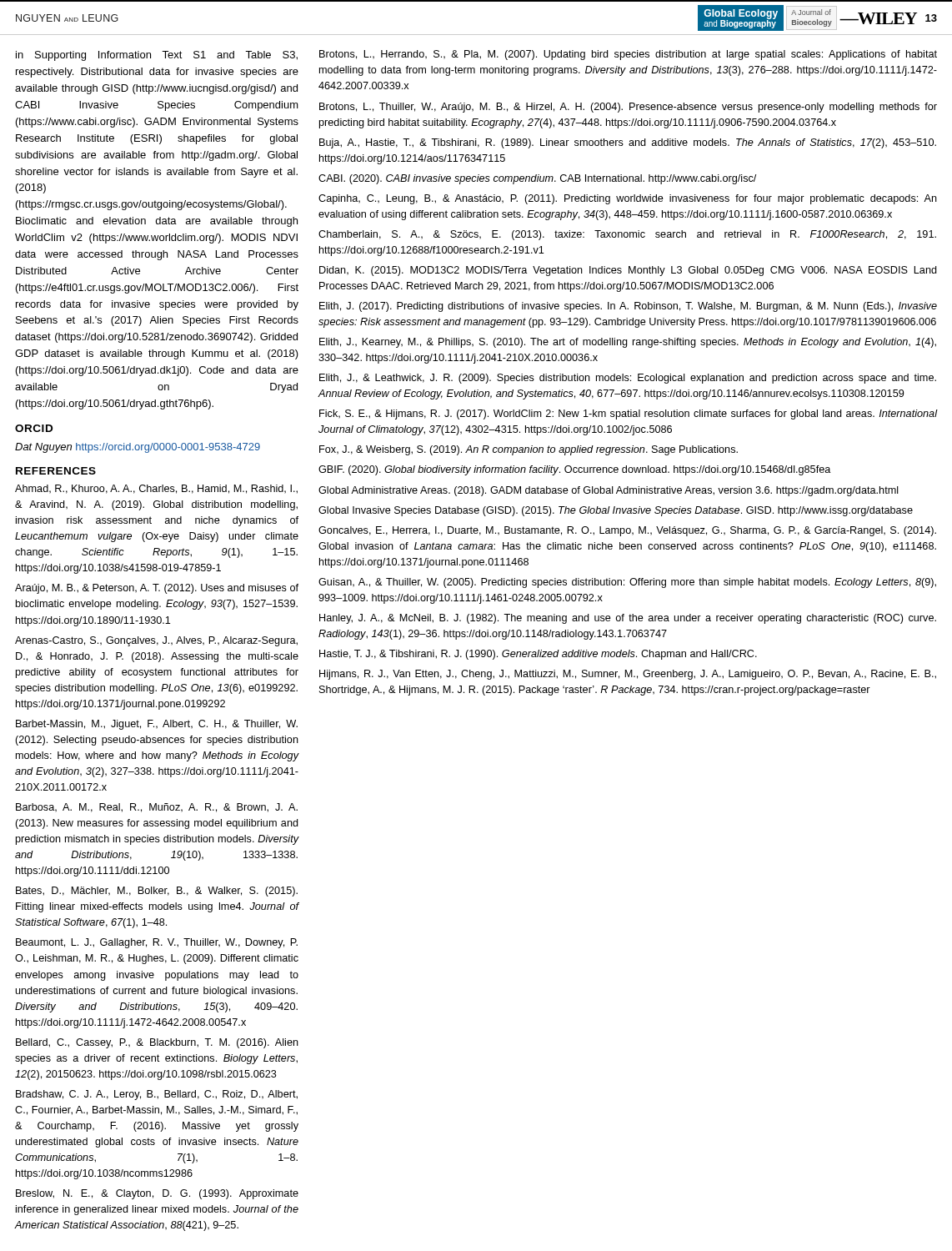
Task: Click the passage that begins "Bates, D., Mächler,"
Action: tap(157, 907)
